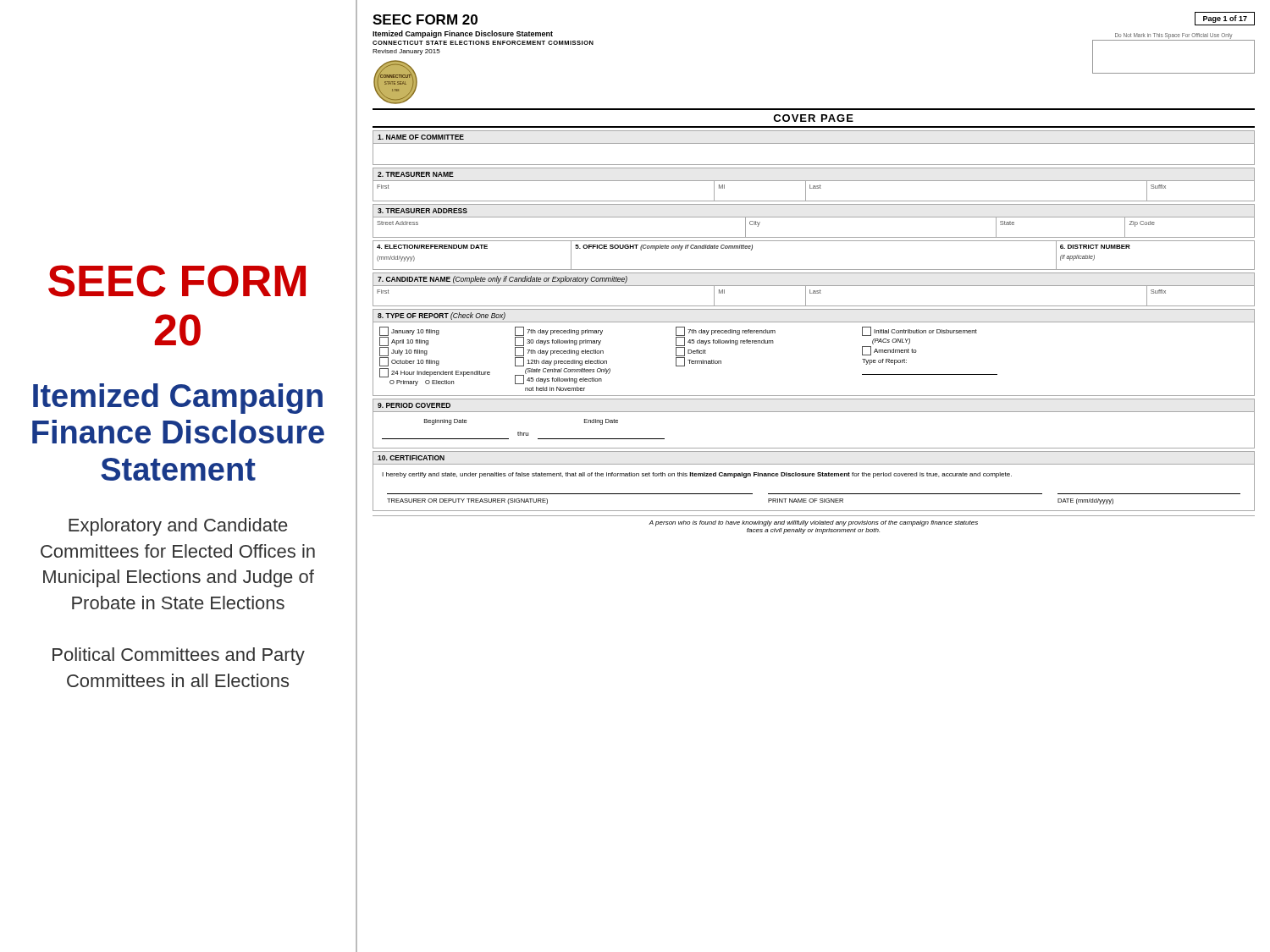Locate the table with the text "CANDIDATE NAME (Complete only if"
The width and height of the screenshot is (1270, 952).
[814, 289]
